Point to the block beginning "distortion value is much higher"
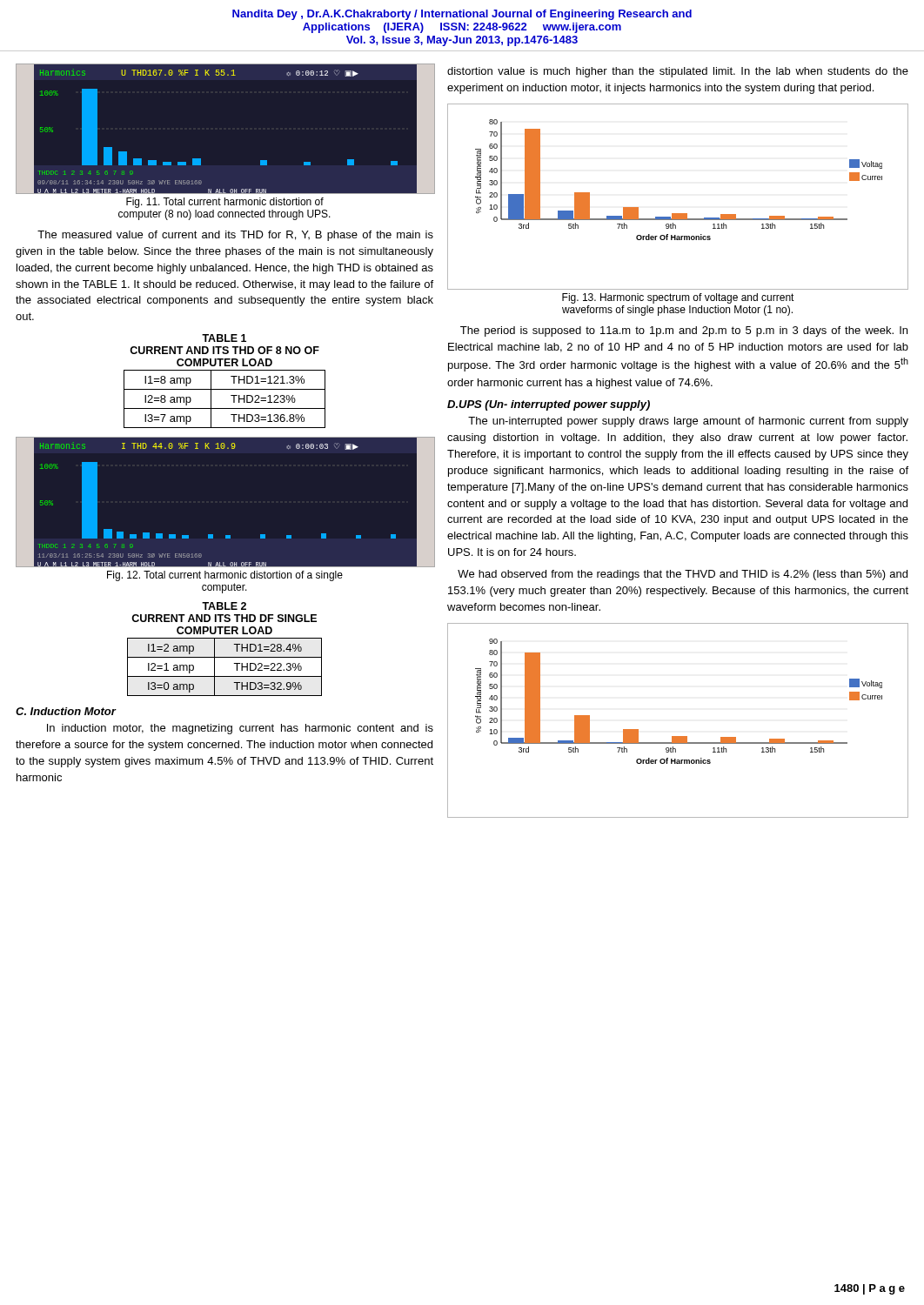Screen dimensions: 1305x924 click(x=678, y=79)
